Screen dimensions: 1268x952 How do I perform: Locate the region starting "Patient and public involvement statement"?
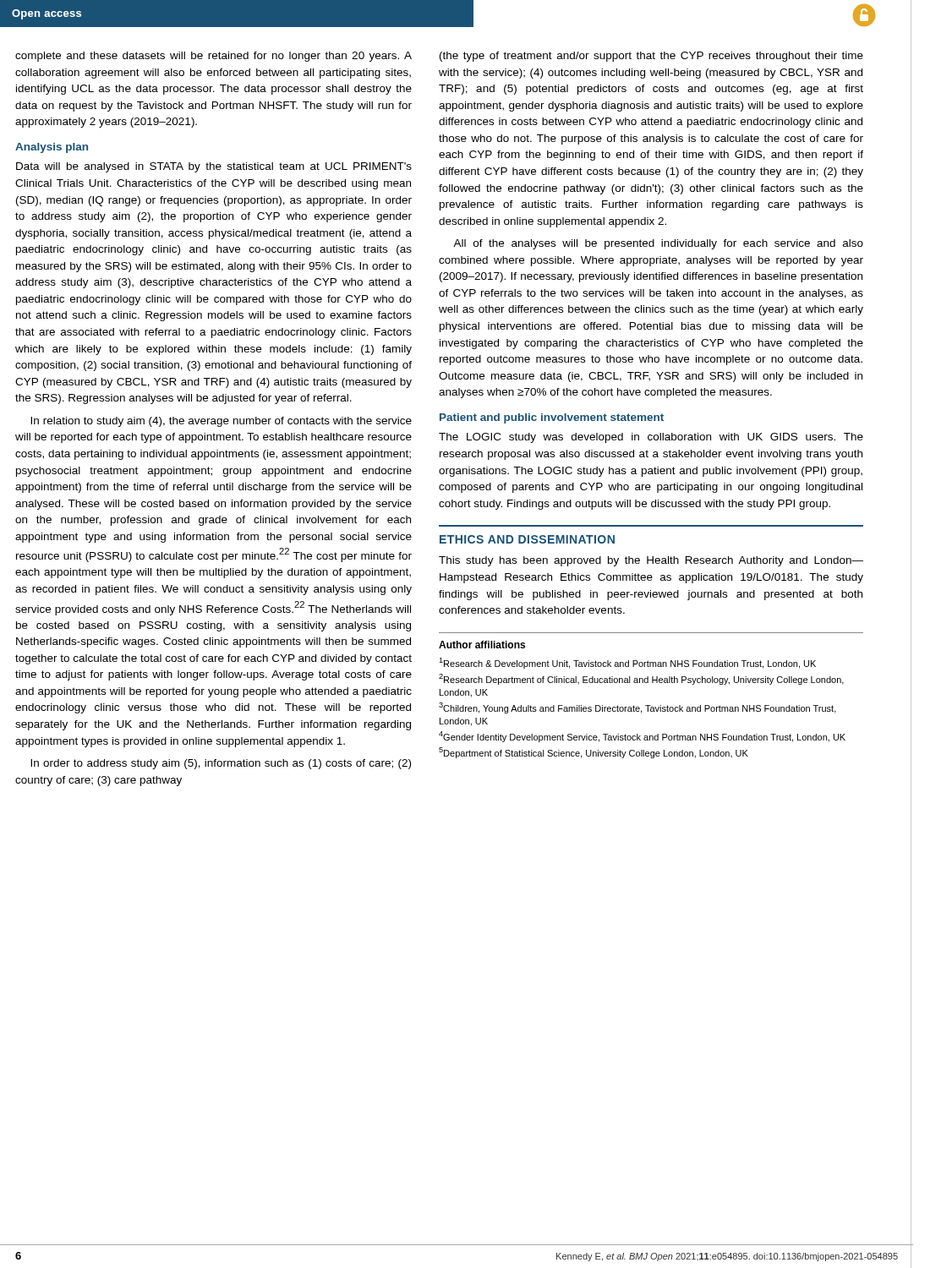[x=551, y=417]
